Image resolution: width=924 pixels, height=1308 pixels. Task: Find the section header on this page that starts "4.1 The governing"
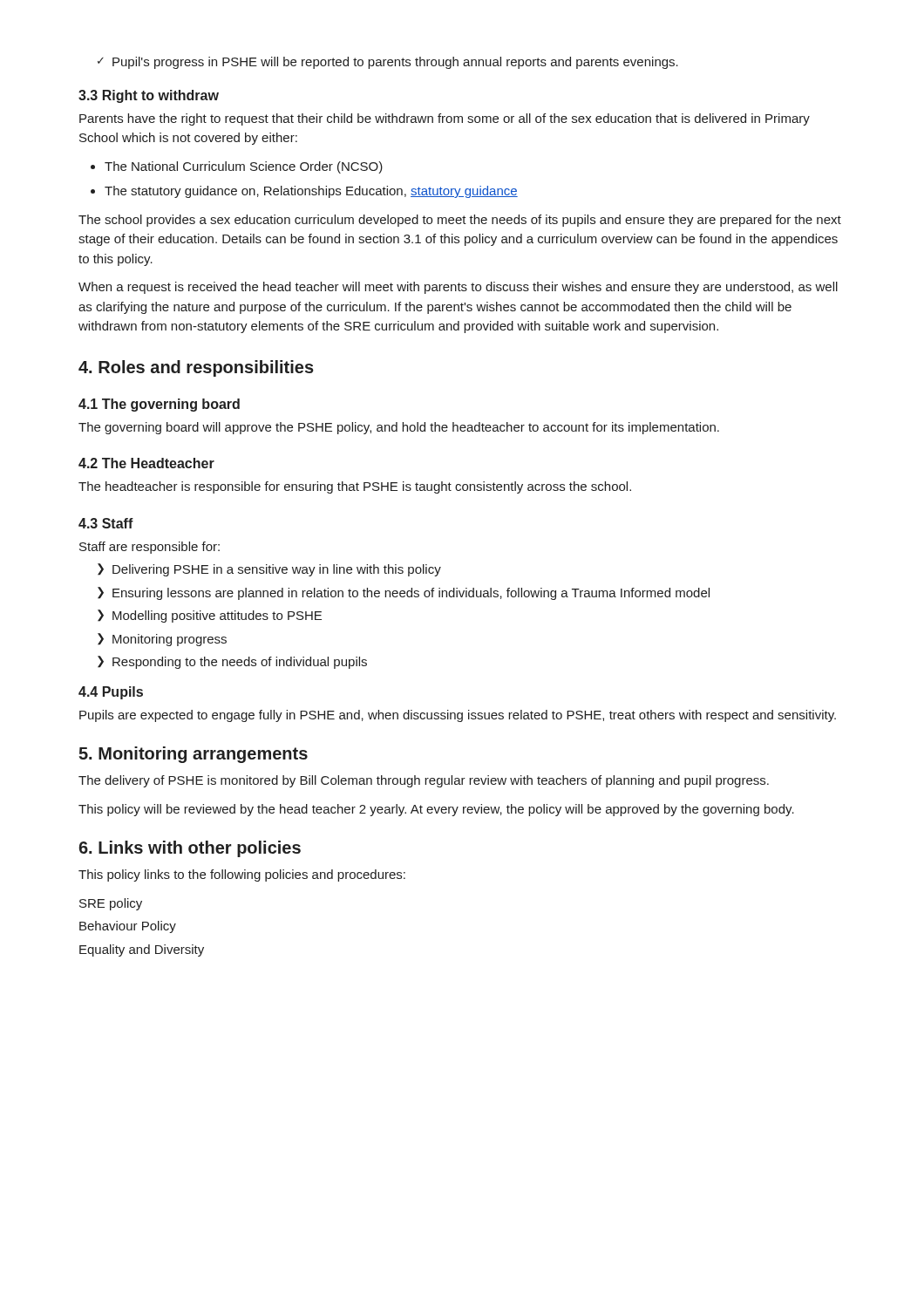pos(159,404)
